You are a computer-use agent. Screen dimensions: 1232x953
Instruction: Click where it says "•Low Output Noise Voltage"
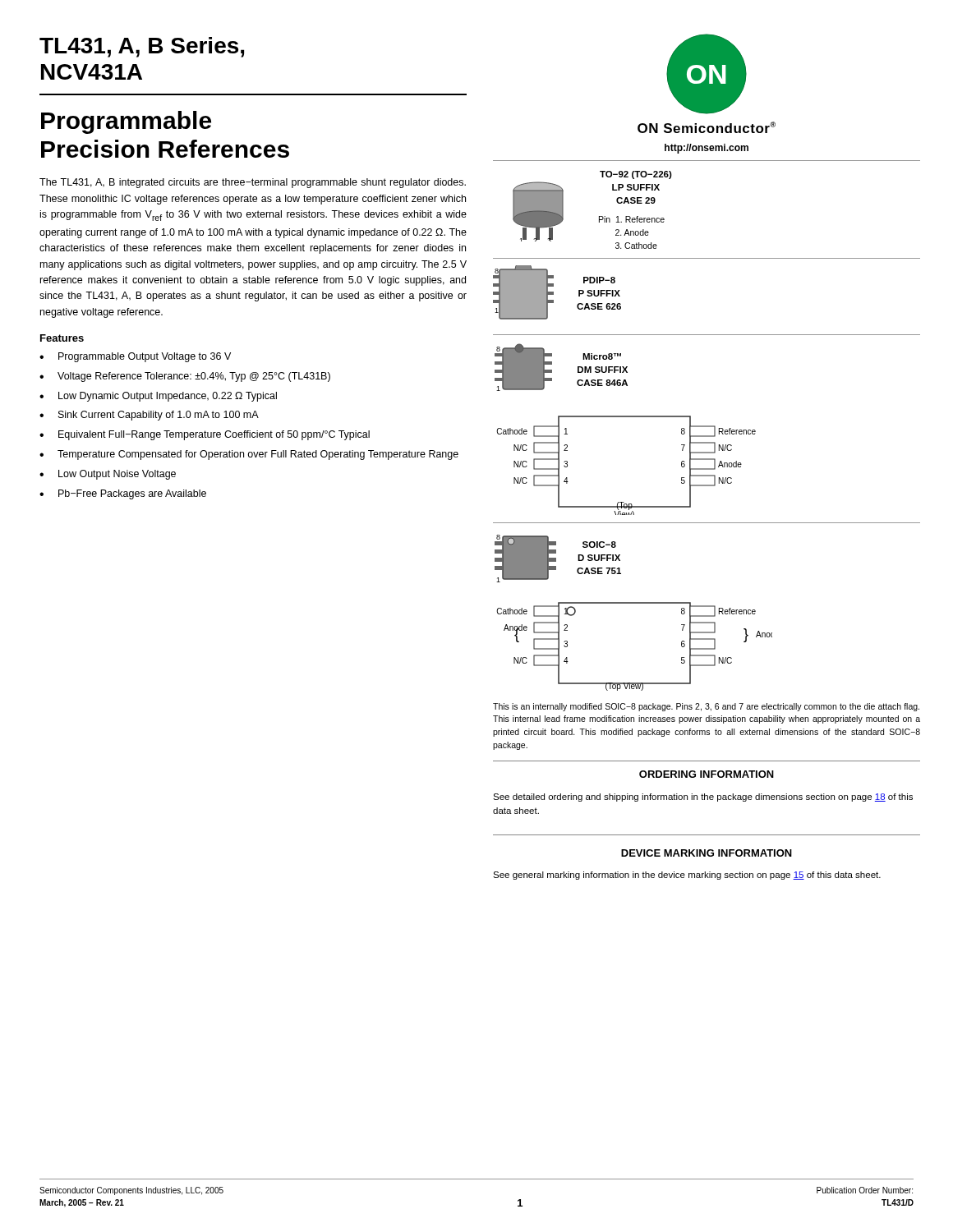coord(108,475)
